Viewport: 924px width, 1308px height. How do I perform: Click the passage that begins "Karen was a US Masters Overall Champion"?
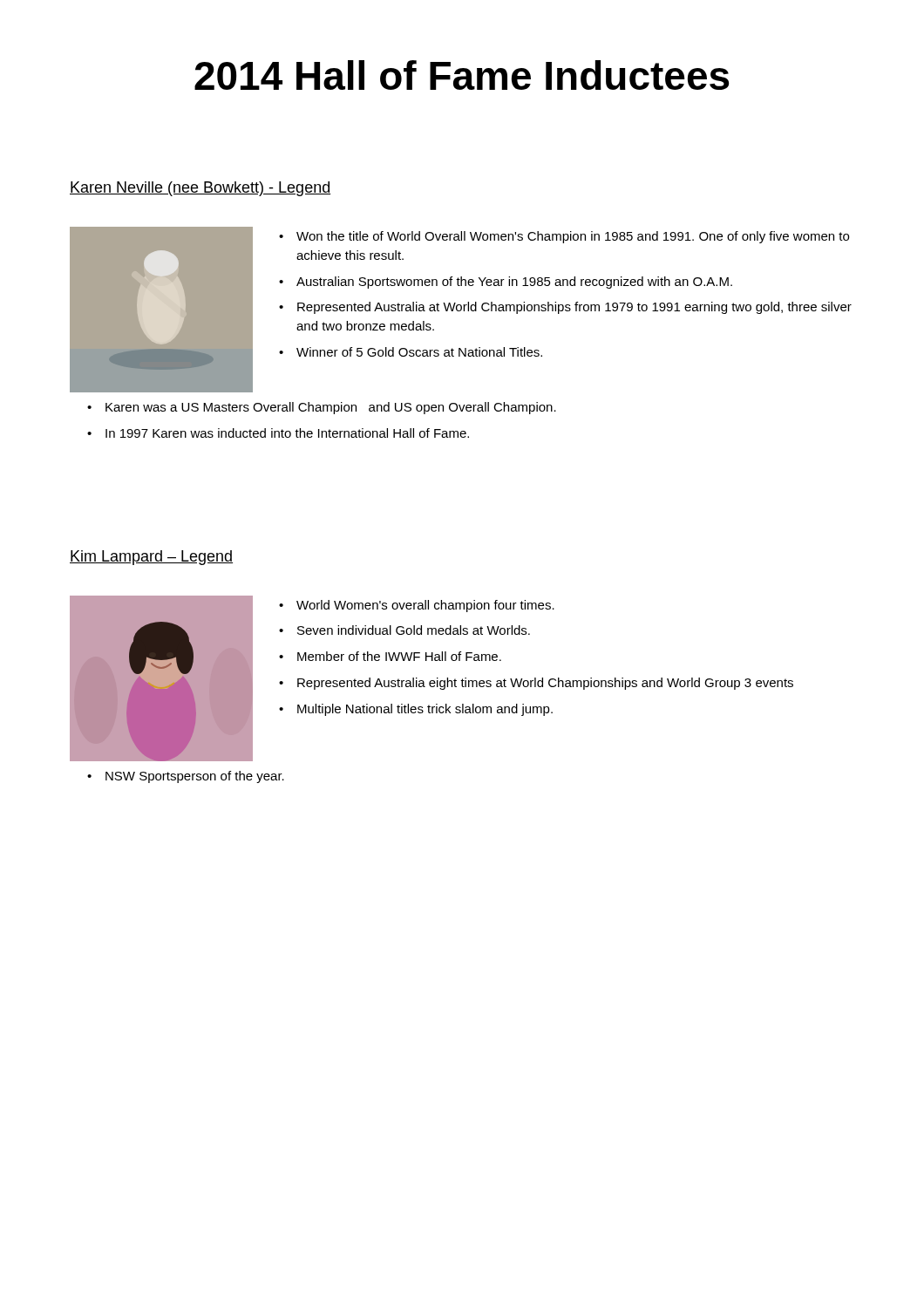point(331,407)
